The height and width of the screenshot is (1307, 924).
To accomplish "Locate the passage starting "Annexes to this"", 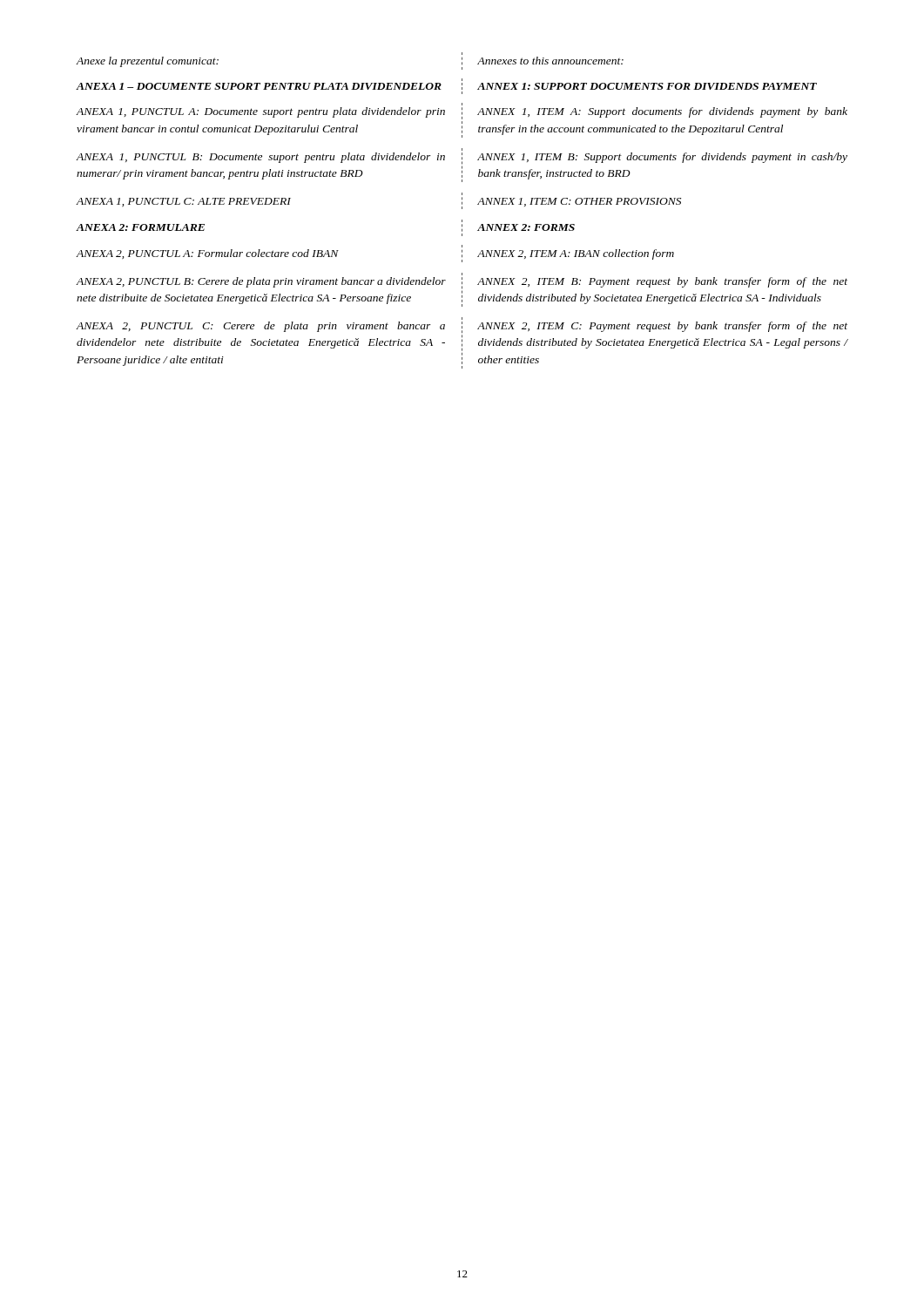I will [x=551, y=61].
